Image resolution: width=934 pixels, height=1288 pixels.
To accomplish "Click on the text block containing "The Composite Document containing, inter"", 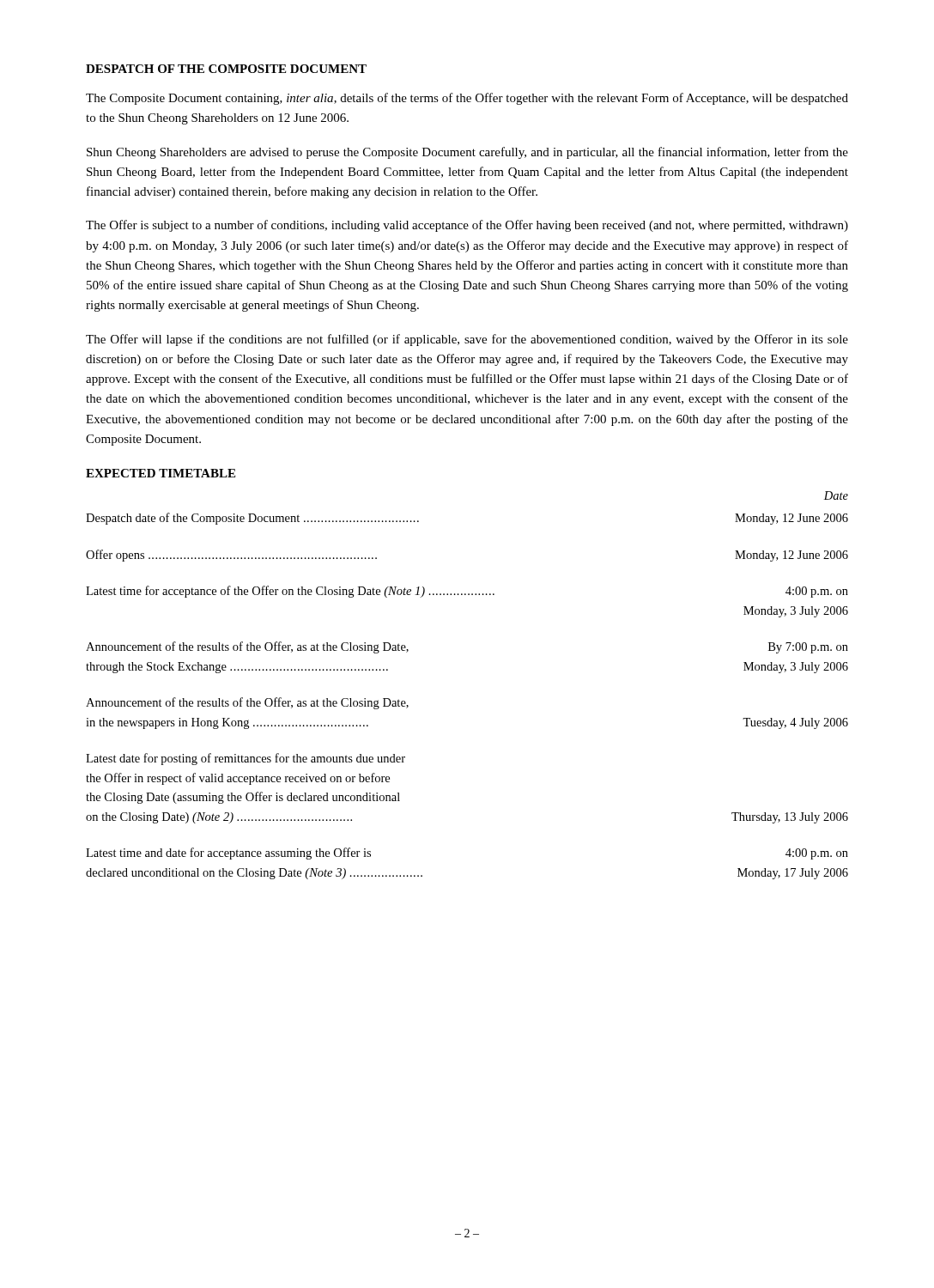I will point(467,108).
